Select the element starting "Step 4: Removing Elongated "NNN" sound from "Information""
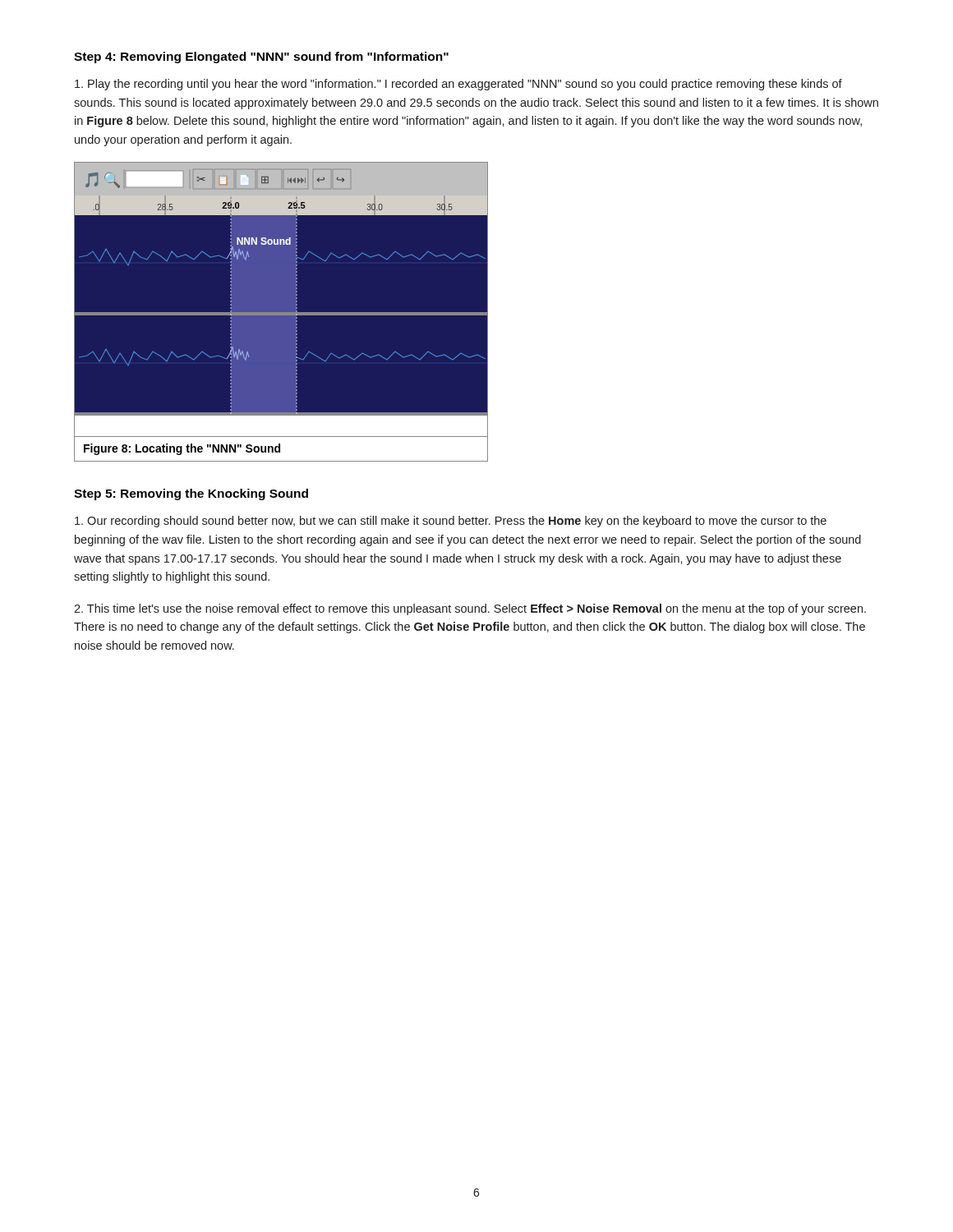Viewport: 953px width, 1232px height. coord(261,56)
